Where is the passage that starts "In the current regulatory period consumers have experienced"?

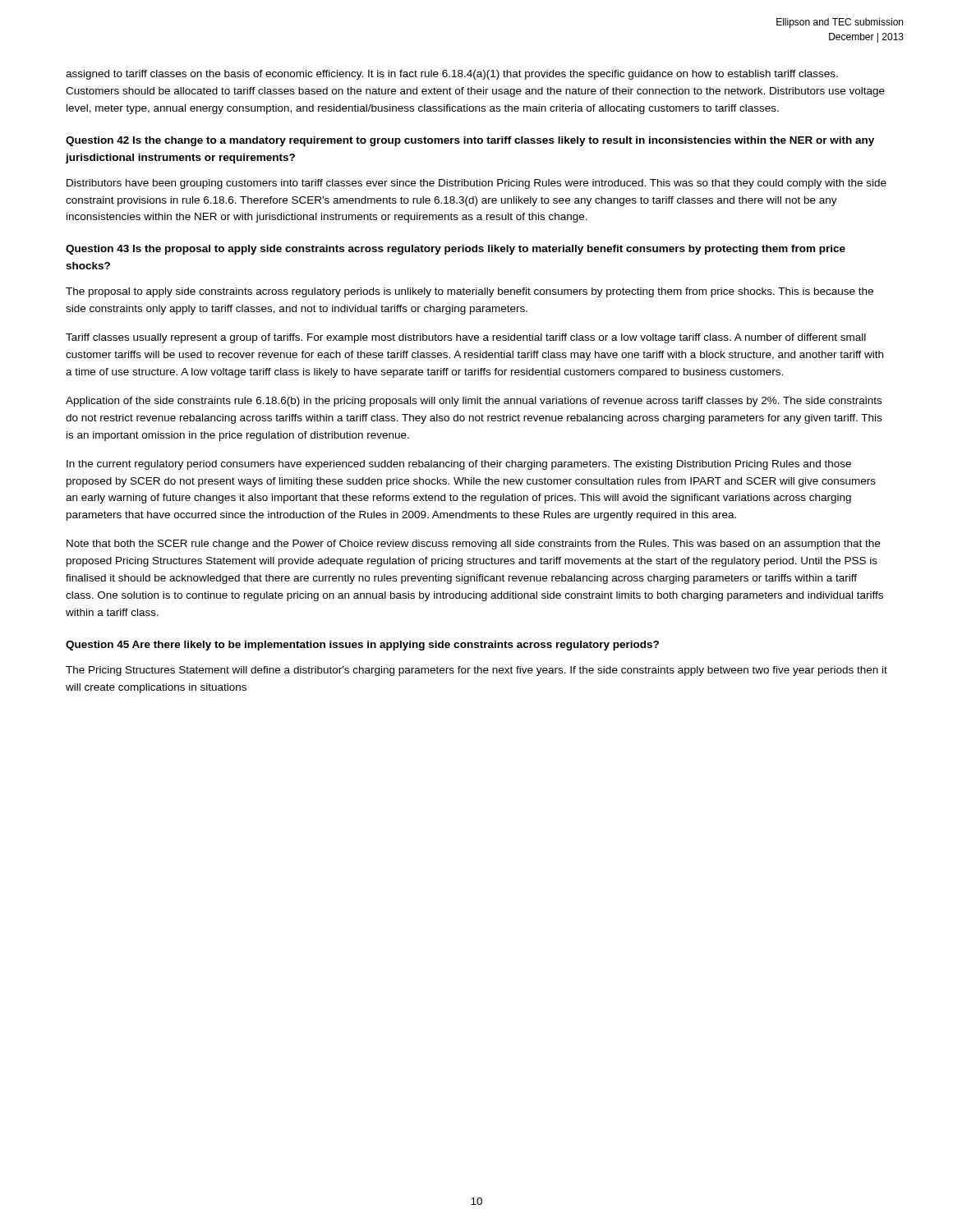click(471, 489)
